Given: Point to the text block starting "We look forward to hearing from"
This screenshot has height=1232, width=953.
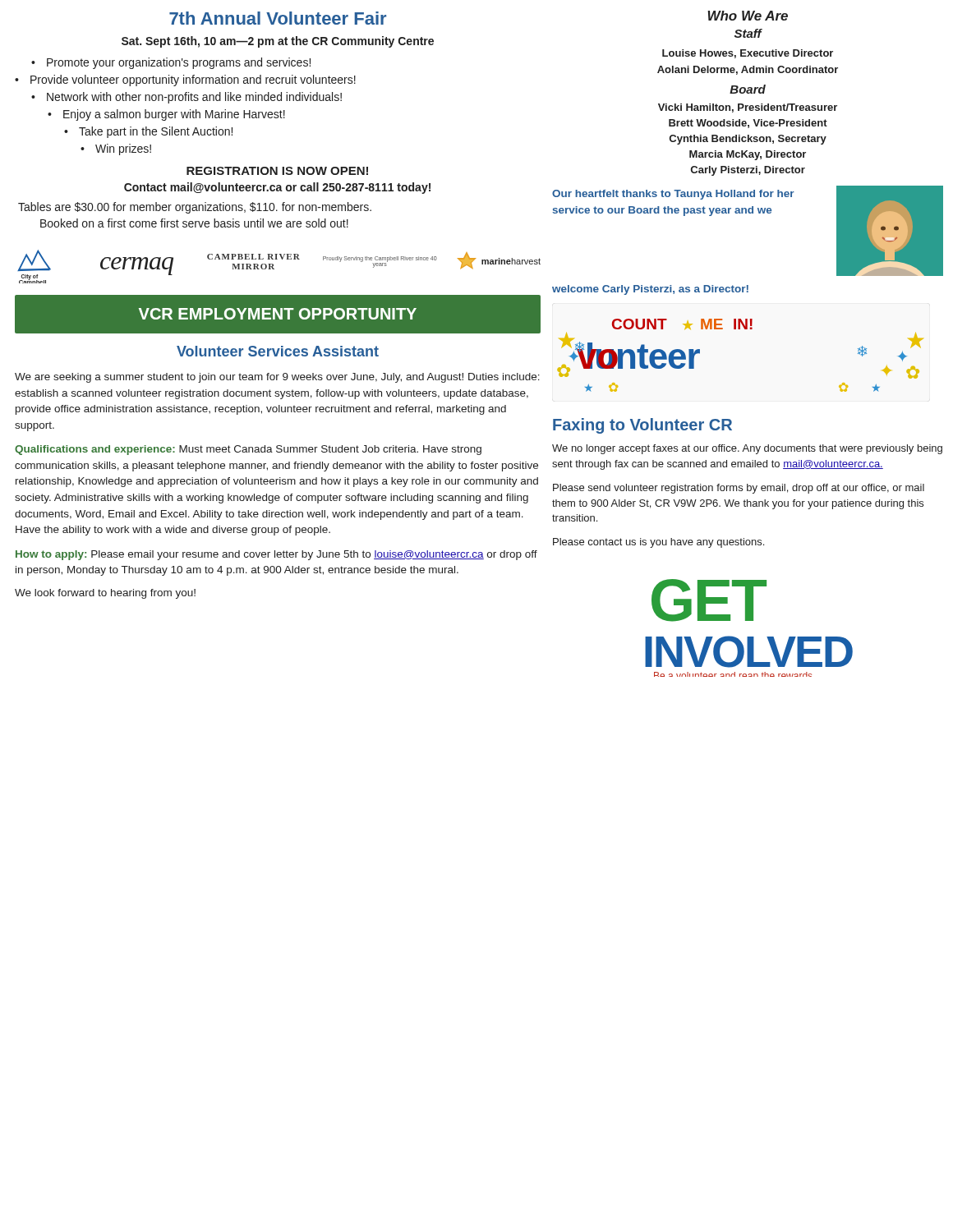Looking at the screenshot, I should click(x=106, y=592).
